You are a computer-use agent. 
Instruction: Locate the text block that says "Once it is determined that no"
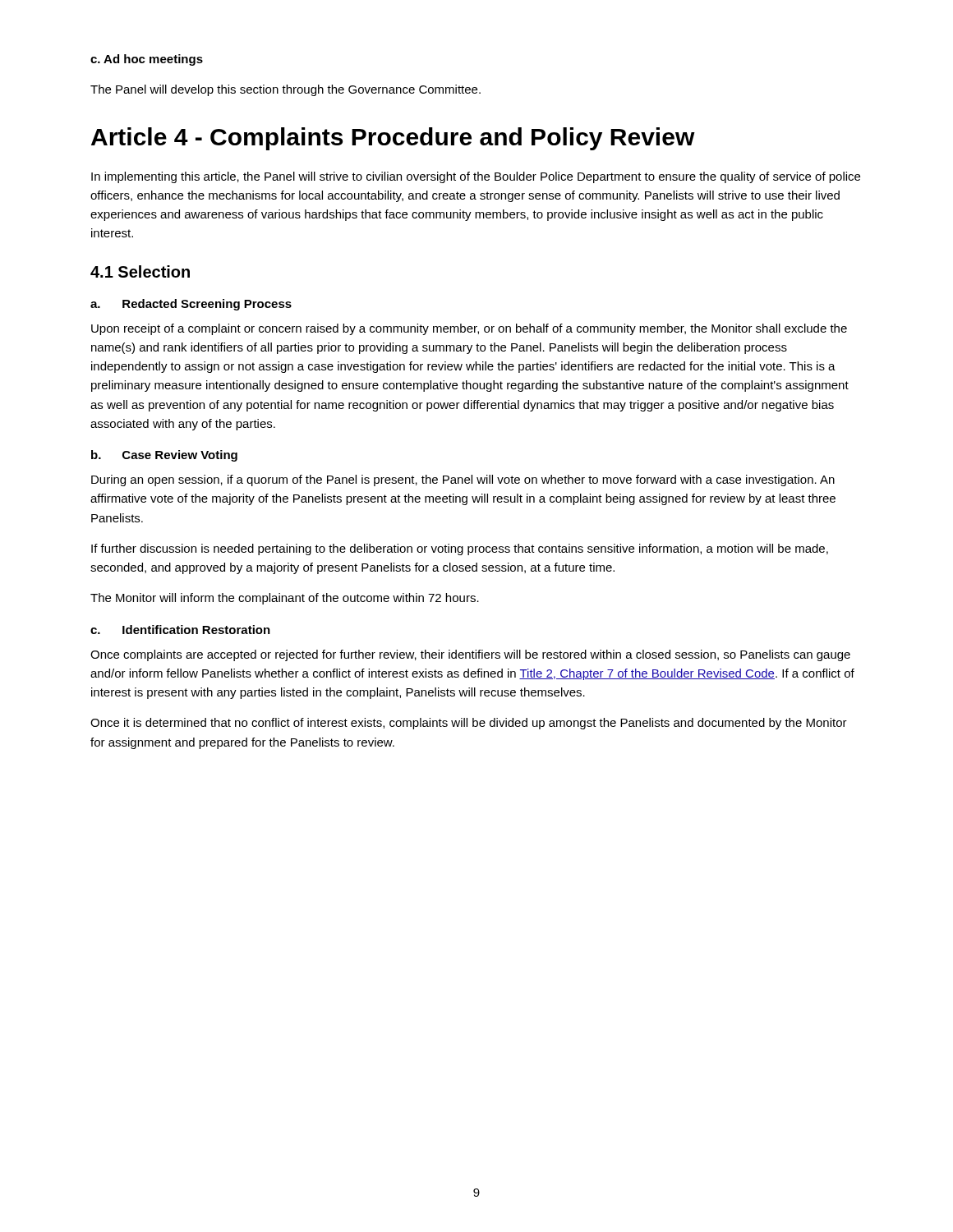(476, 732)
